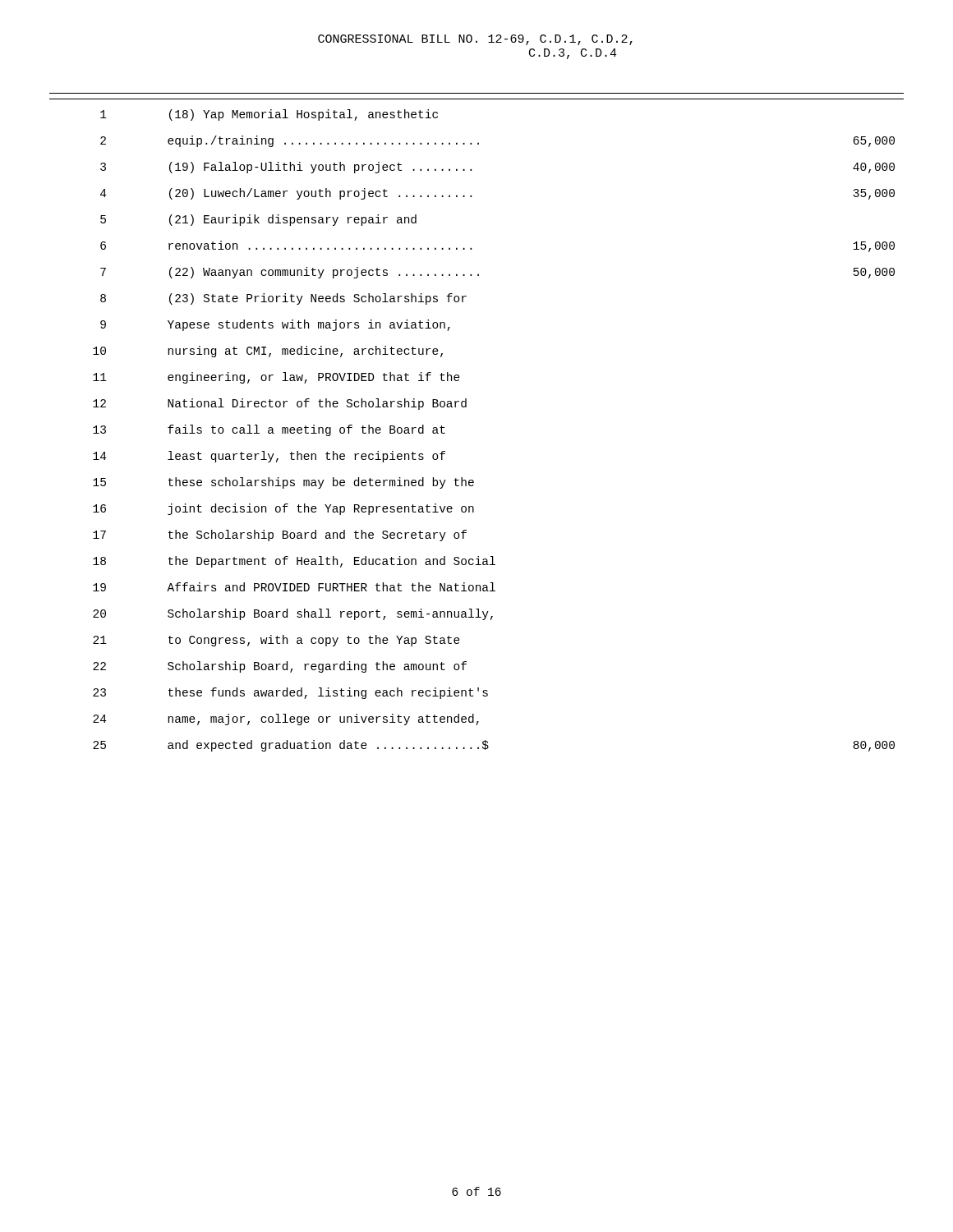Screen dimensions: 1232x953
Task: Navigate to the block starting "15 these scholarships may be determined by the"
Action: [435, 483]
